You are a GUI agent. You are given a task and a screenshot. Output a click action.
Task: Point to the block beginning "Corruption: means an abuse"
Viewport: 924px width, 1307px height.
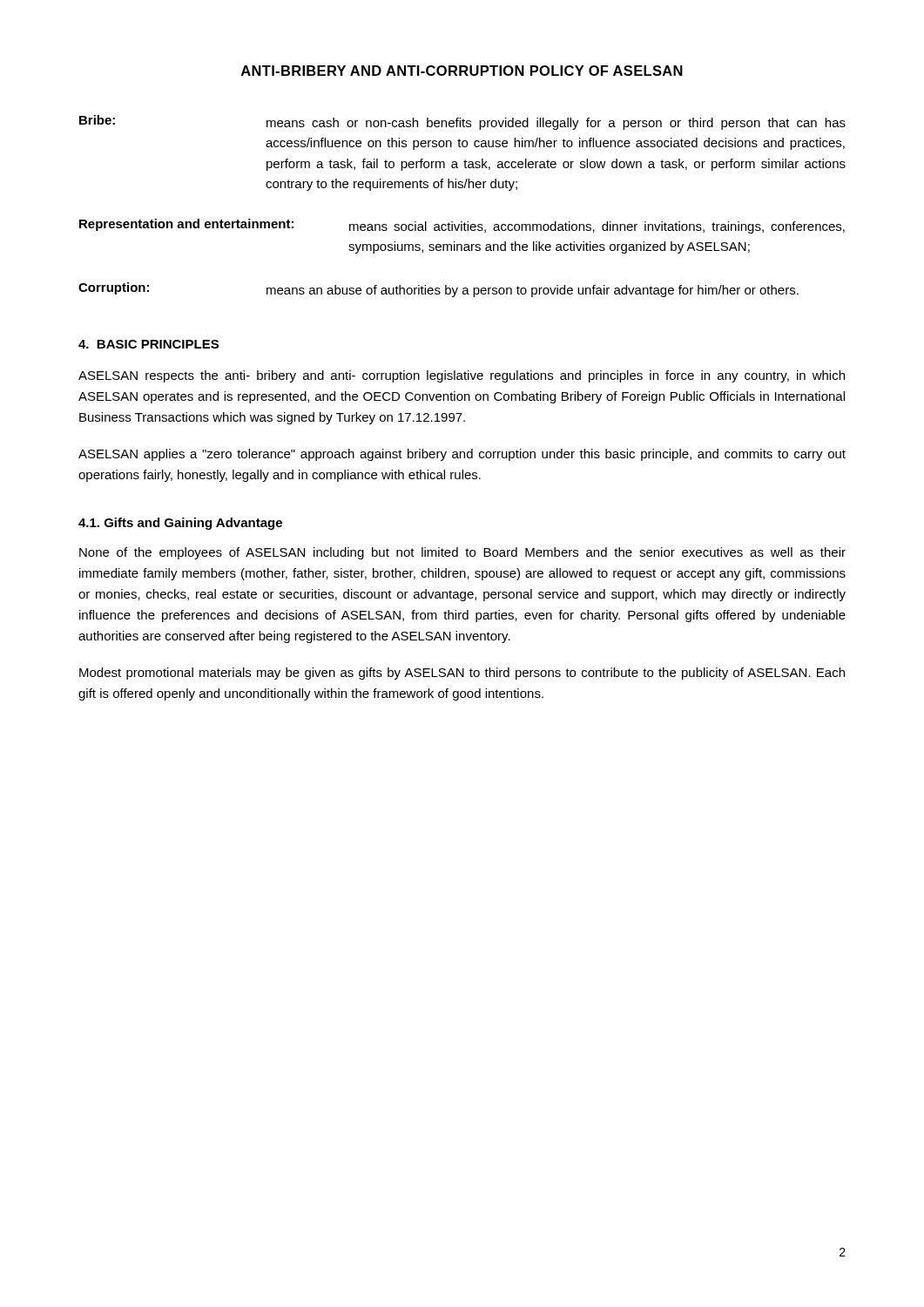pos(462,289)
